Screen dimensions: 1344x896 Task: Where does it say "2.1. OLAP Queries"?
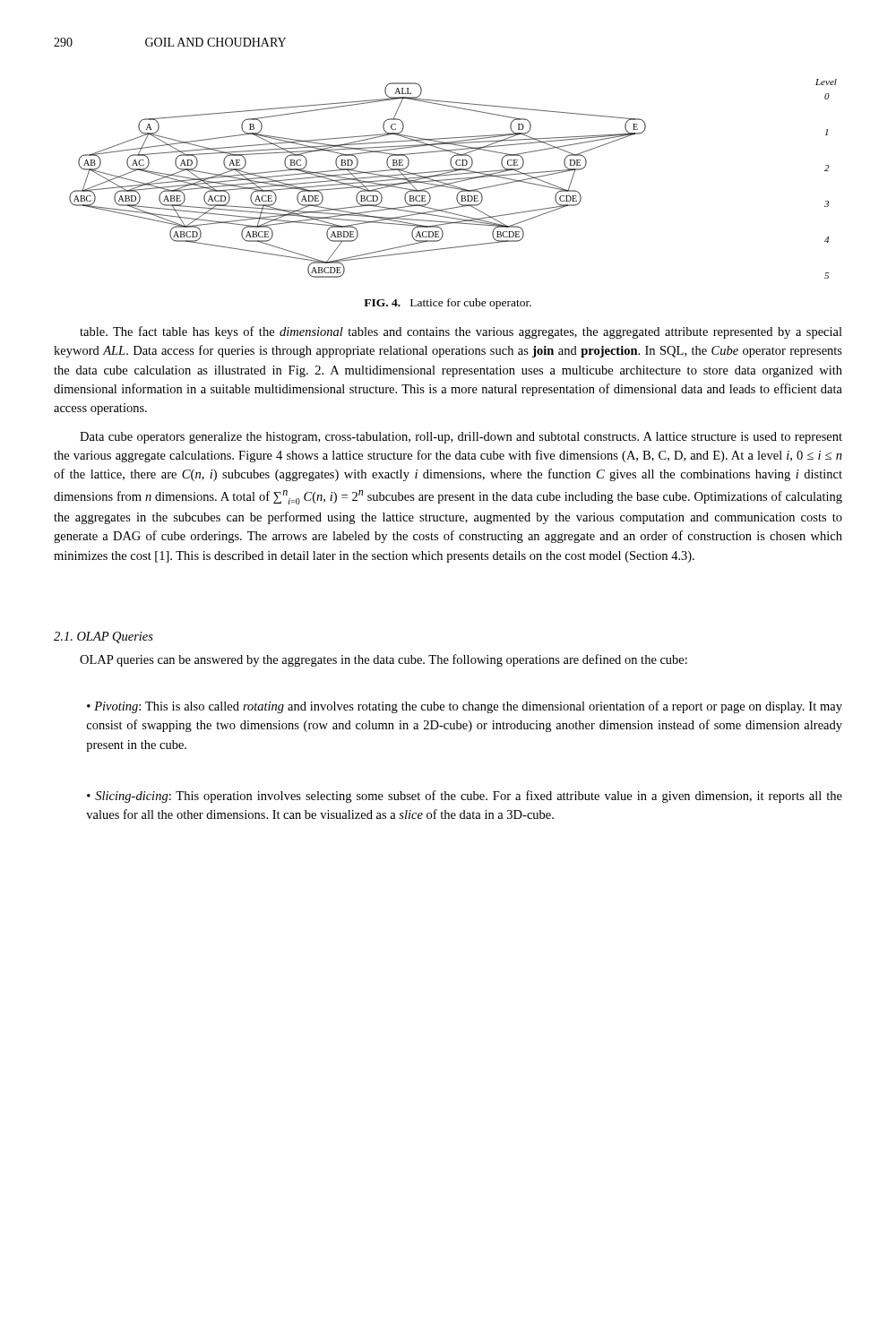[x=103, y=636]
